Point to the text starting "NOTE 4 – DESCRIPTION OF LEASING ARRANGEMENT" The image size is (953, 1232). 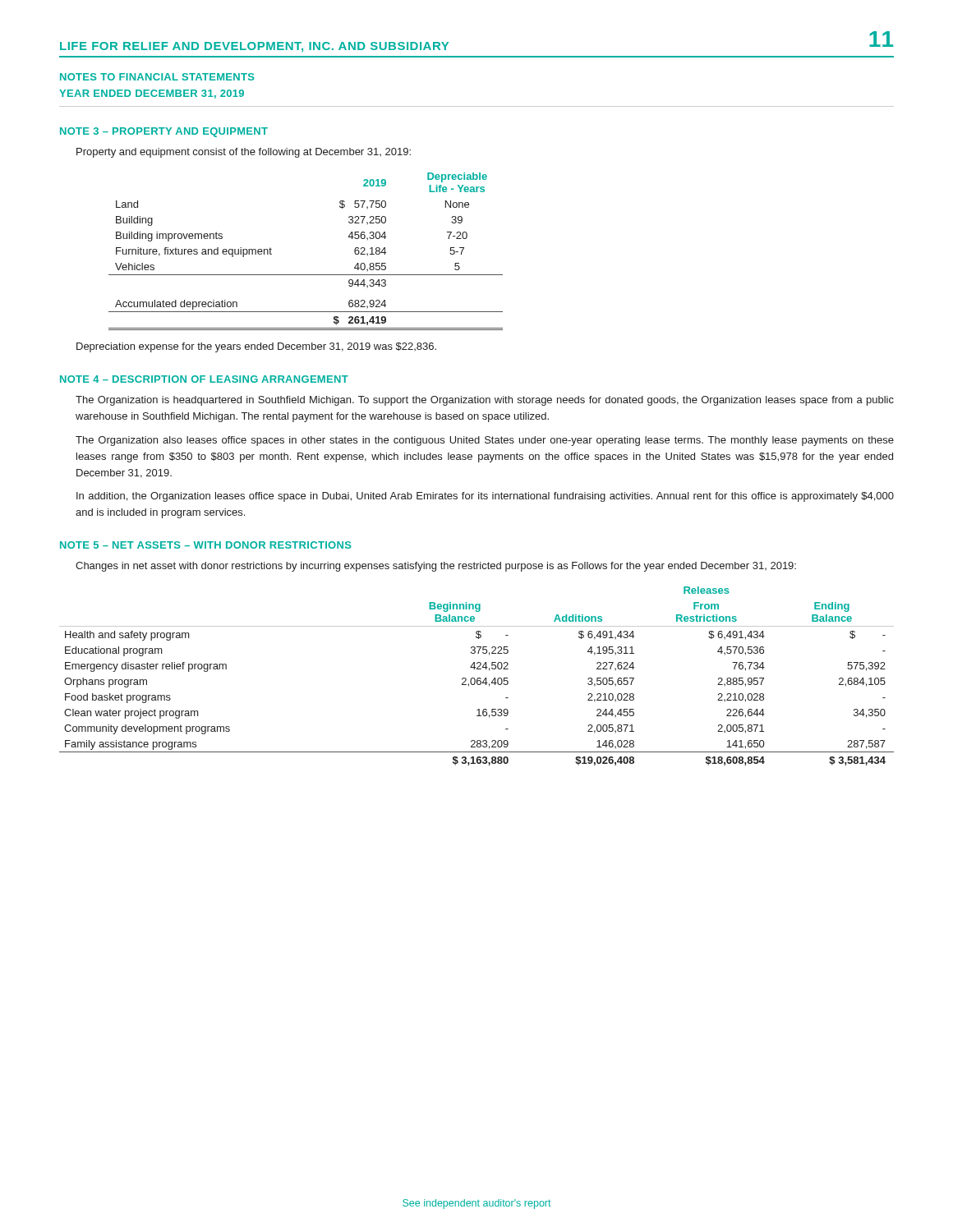coord(204,379)
